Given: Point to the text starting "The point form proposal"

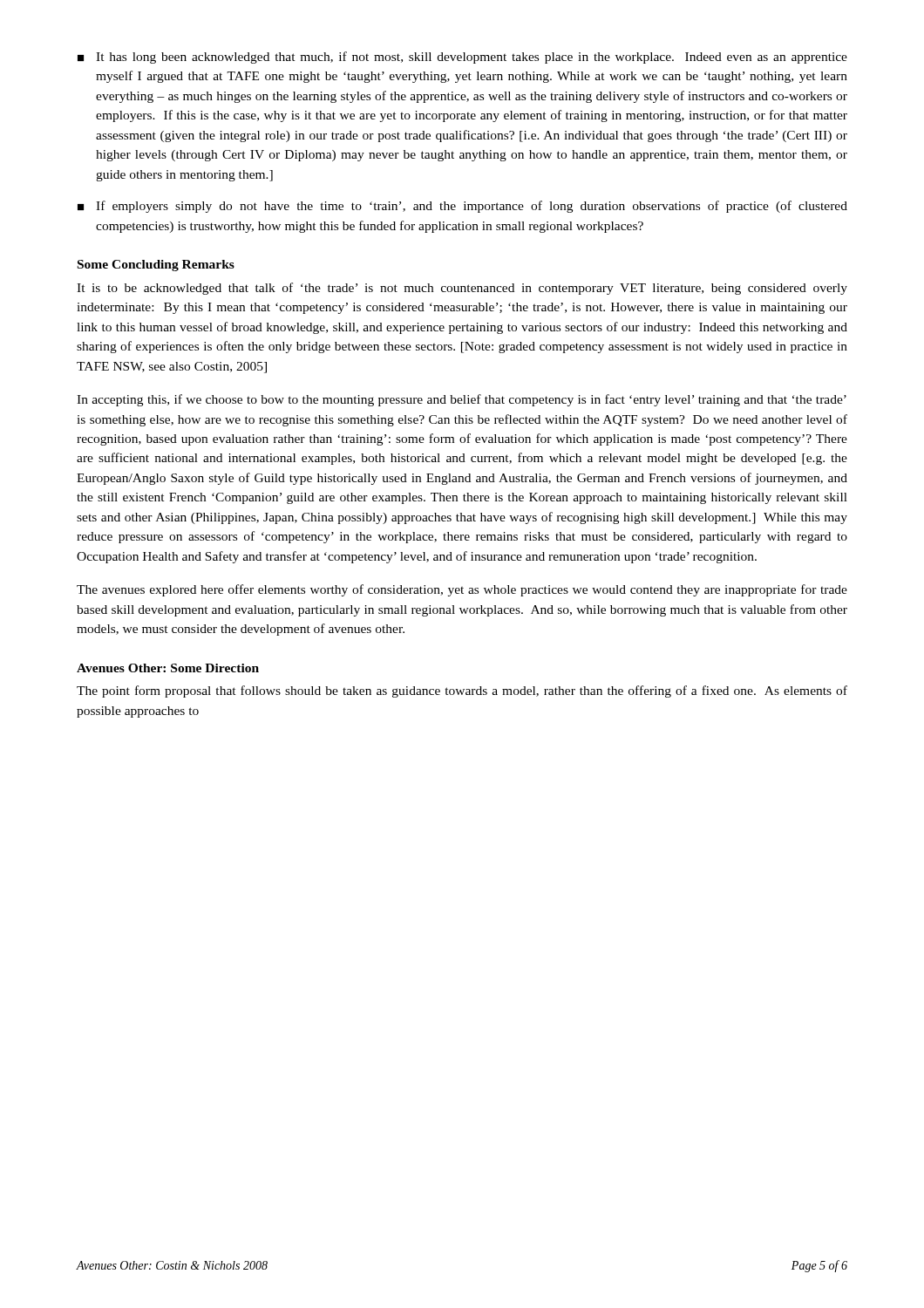Looking at the screenshot, I should coord(462,700).
